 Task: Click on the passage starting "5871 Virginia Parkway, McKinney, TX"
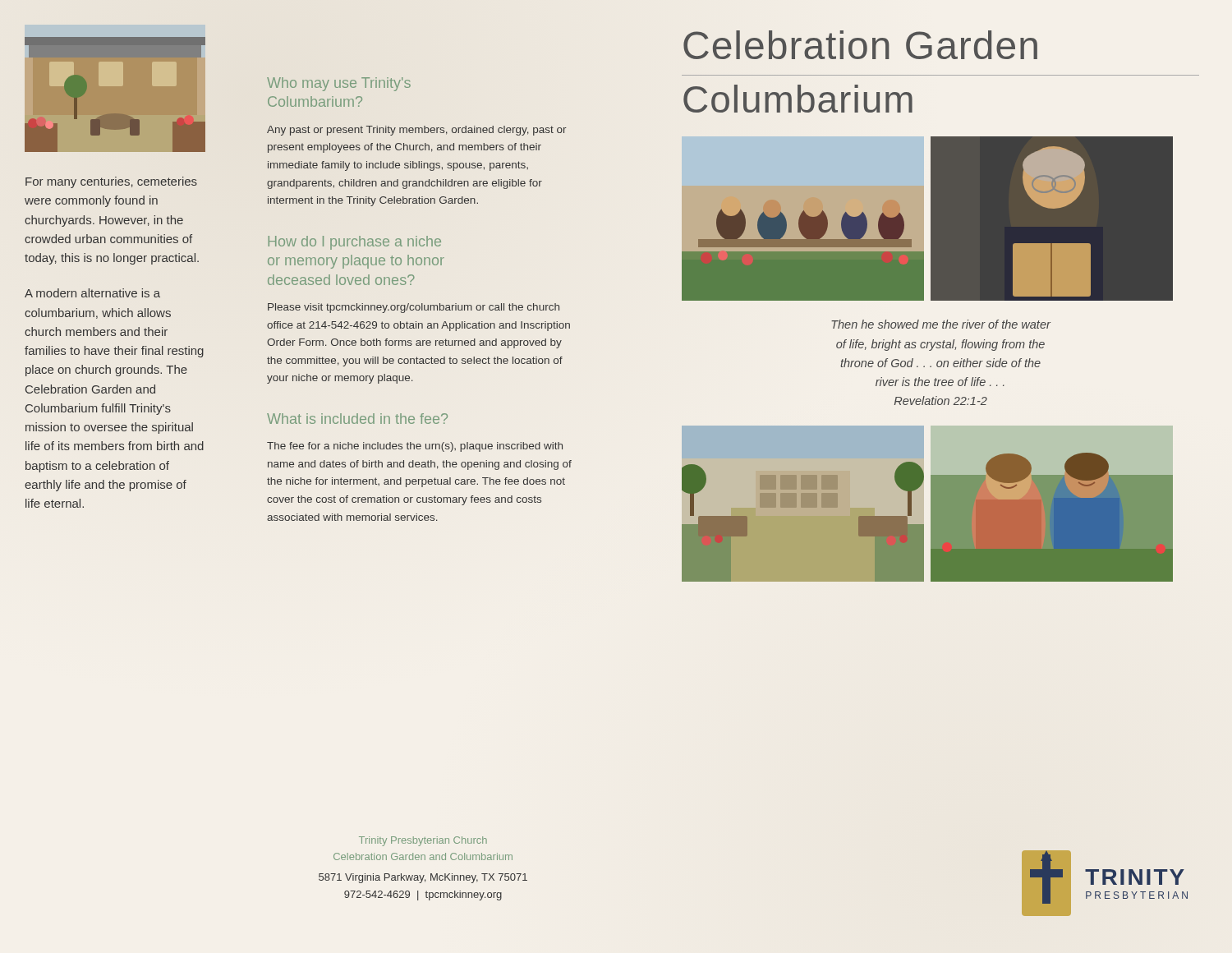pyautogui.click(x=423, y=886)
